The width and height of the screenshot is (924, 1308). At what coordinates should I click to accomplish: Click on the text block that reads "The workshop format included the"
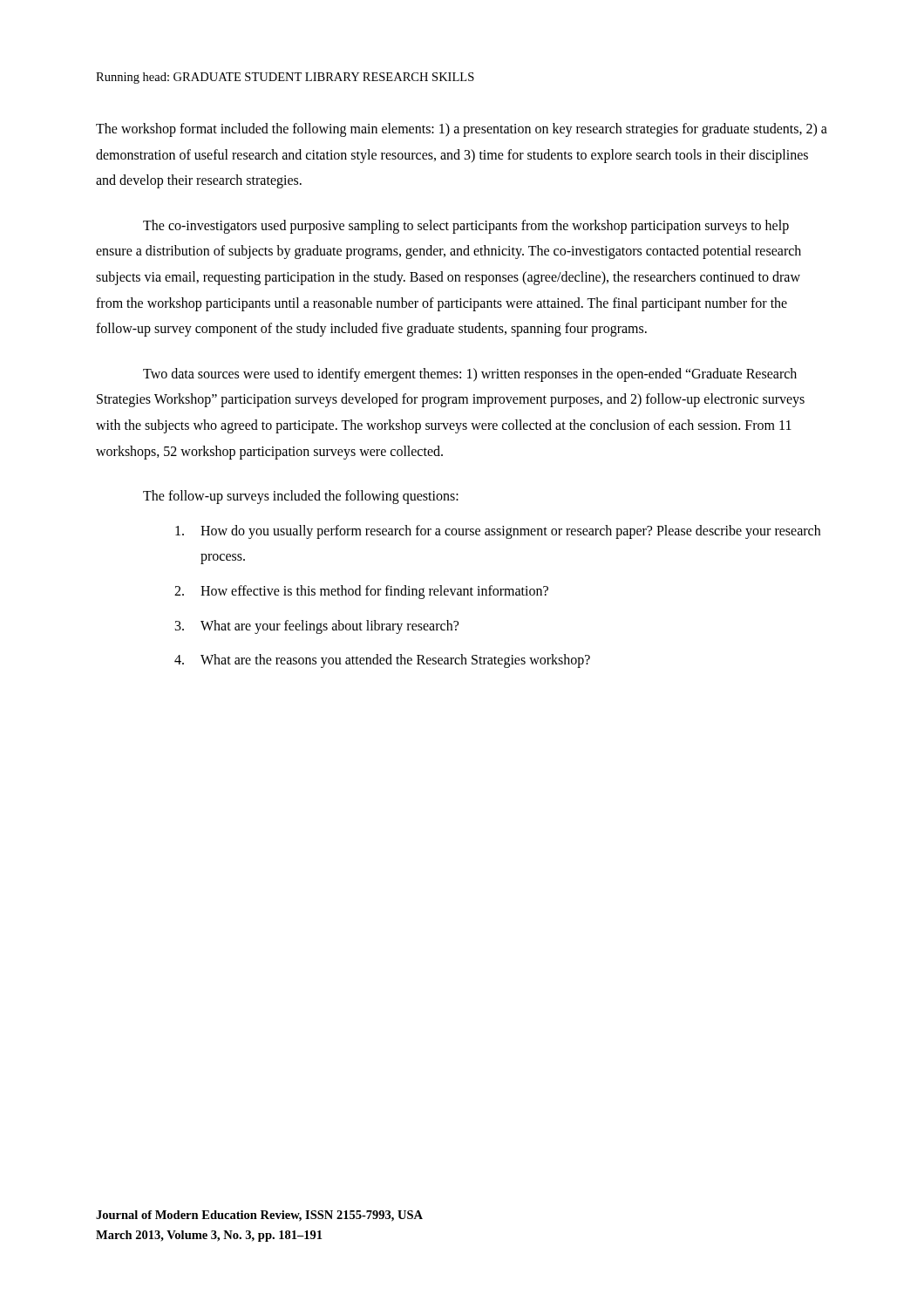click(461, 154)
